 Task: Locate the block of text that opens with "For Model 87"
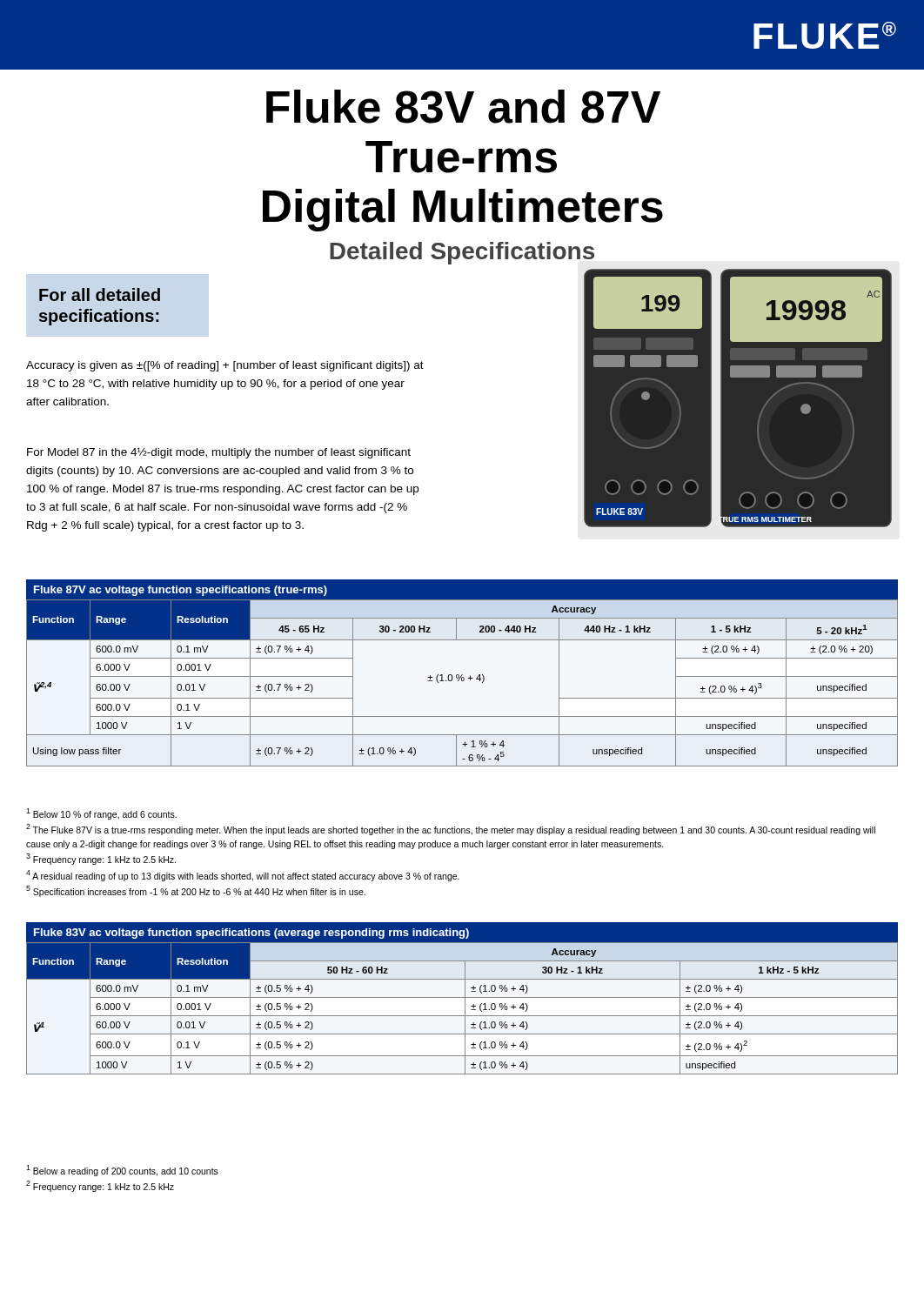(x=223, y=488)
